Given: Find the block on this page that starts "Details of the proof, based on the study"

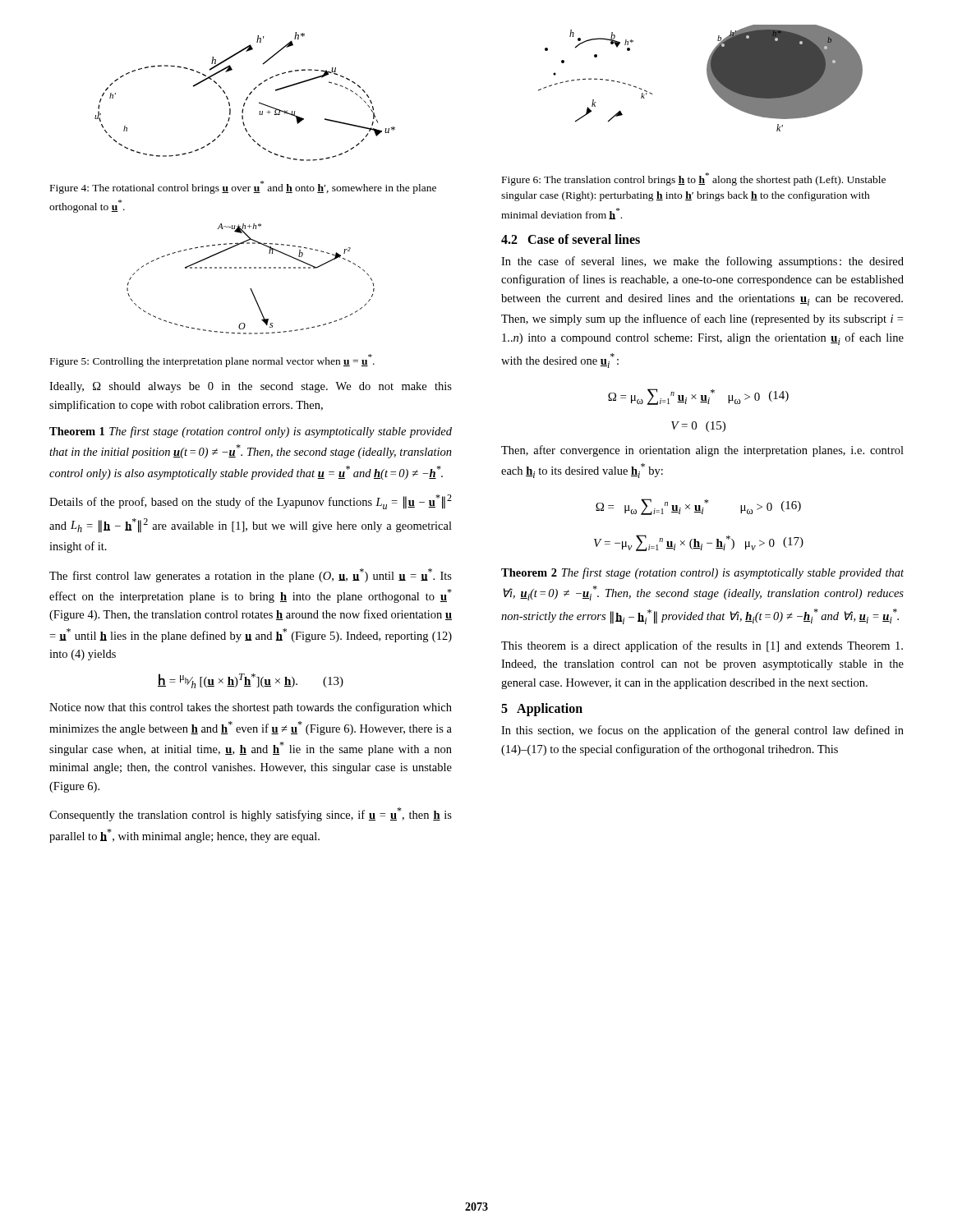Looking at the screenshot, I should [x=251, y=522].
